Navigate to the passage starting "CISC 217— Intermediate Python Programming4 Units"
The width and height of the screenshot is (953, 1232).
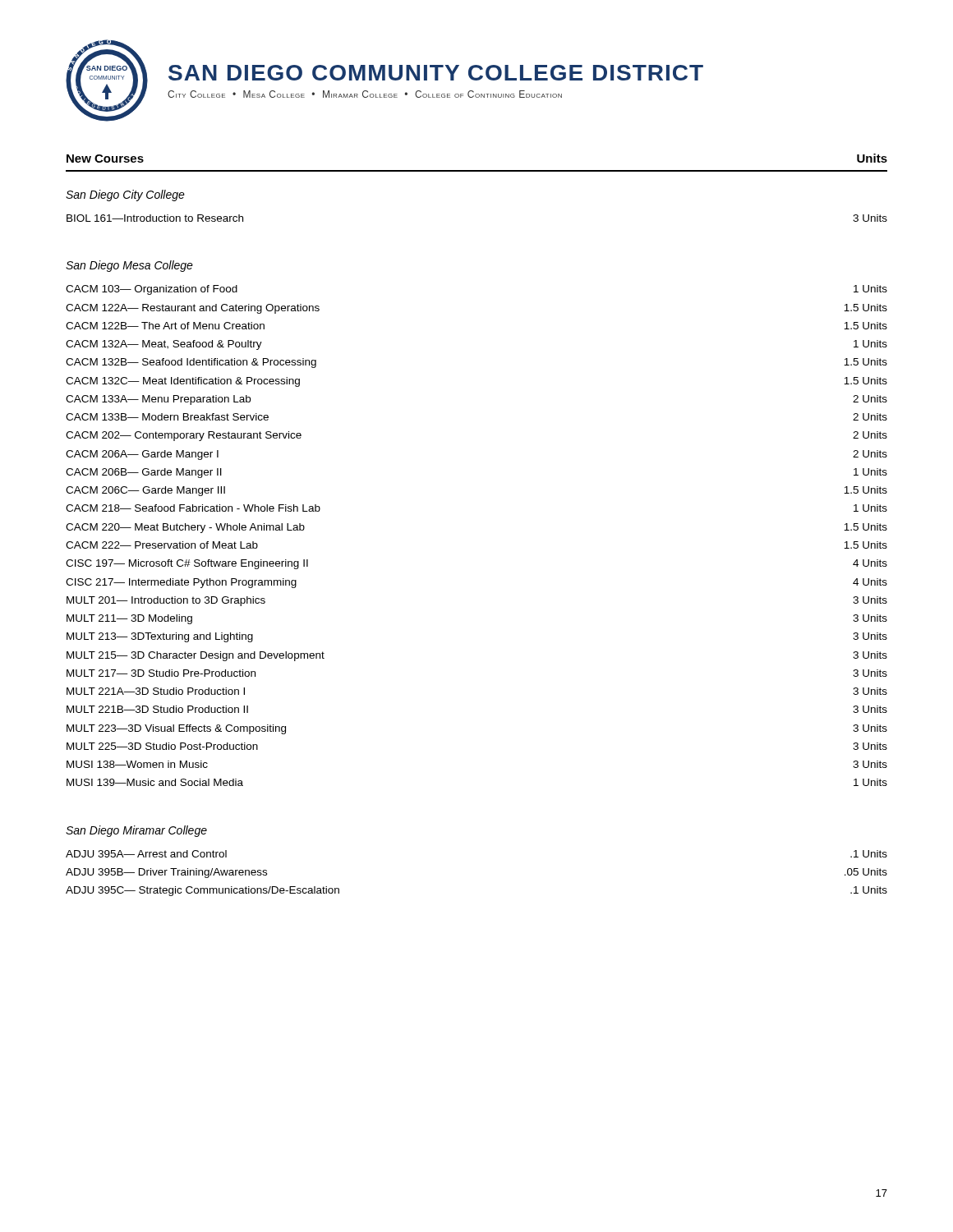pos(179,583)
